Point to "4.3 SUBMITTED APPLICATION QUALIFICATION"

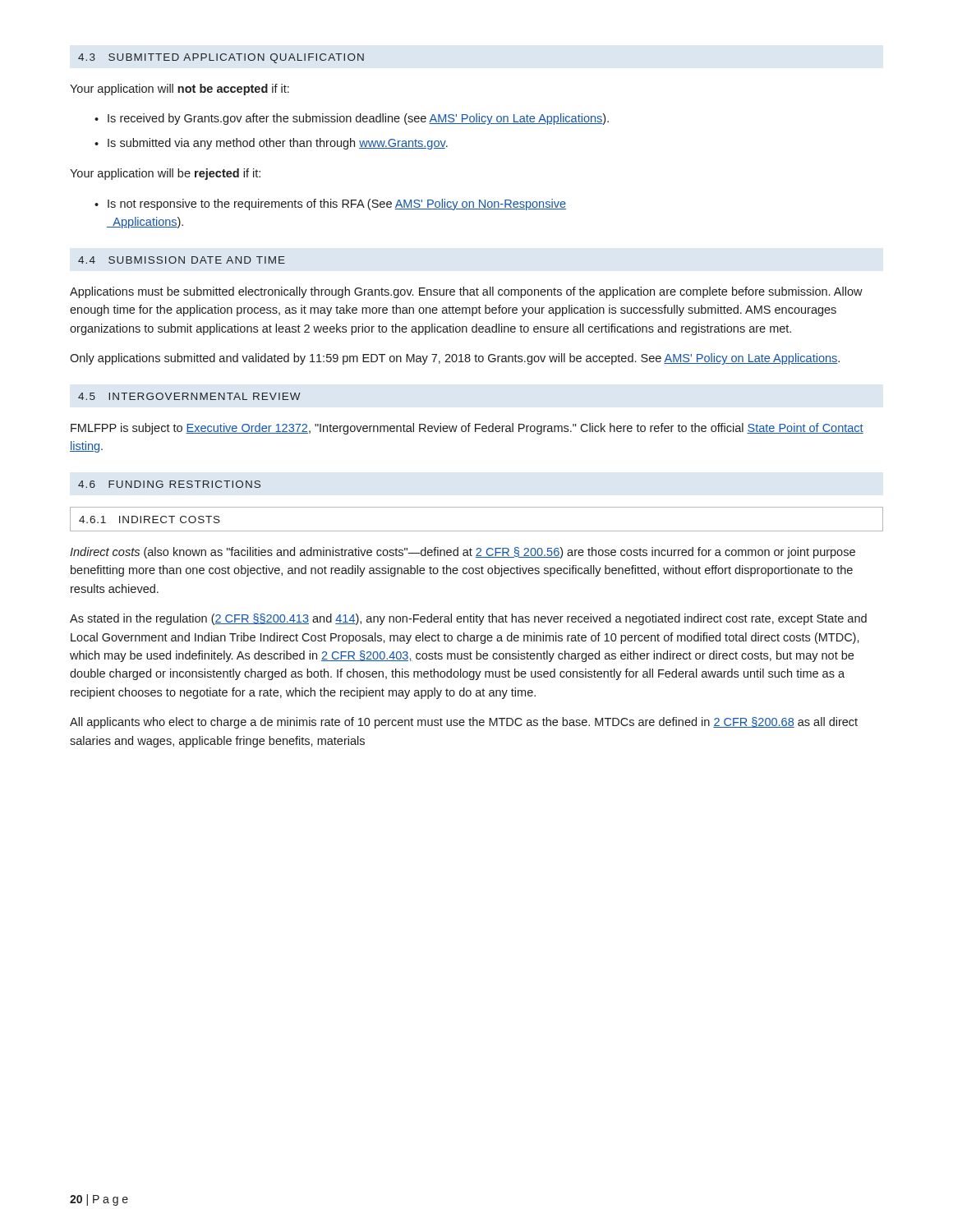[x=222, y=57]
